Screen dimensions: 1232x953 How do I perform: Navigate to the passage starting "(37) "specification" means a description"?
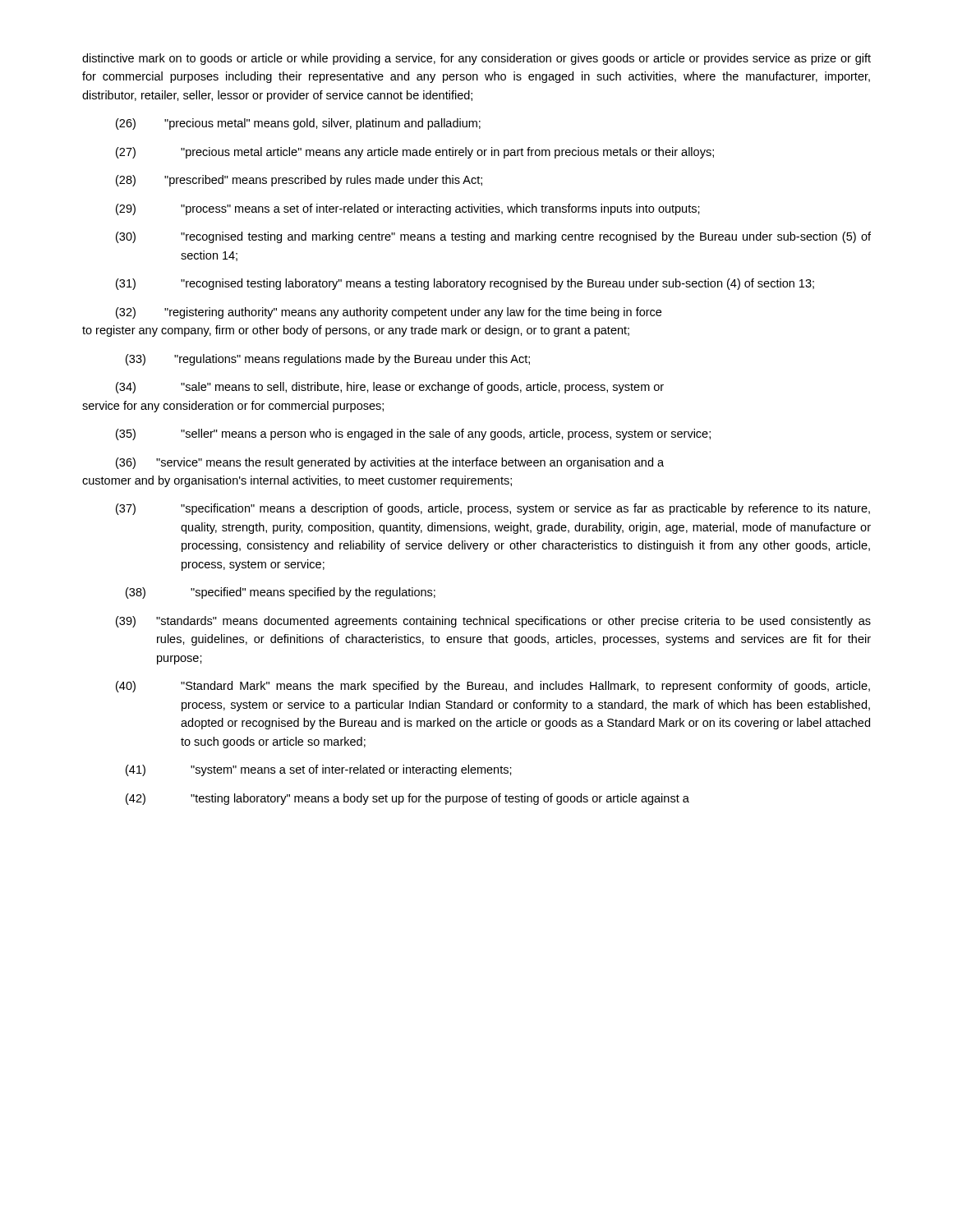coord(476,537)
